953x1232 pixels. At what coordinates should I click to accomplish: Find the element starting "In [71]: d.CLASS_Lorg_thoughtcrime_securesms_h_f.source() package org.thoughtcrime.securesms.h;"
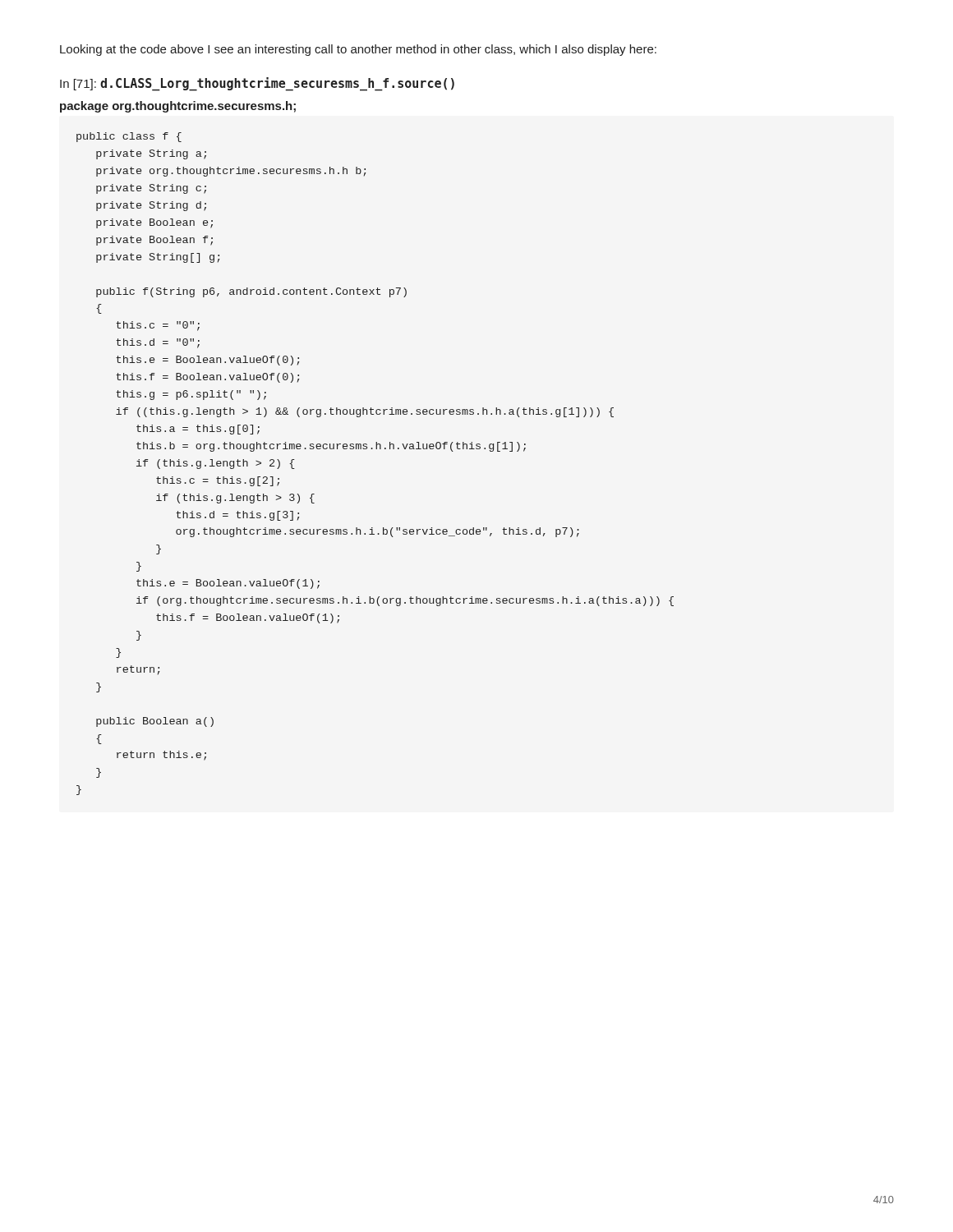click(258, 94)
